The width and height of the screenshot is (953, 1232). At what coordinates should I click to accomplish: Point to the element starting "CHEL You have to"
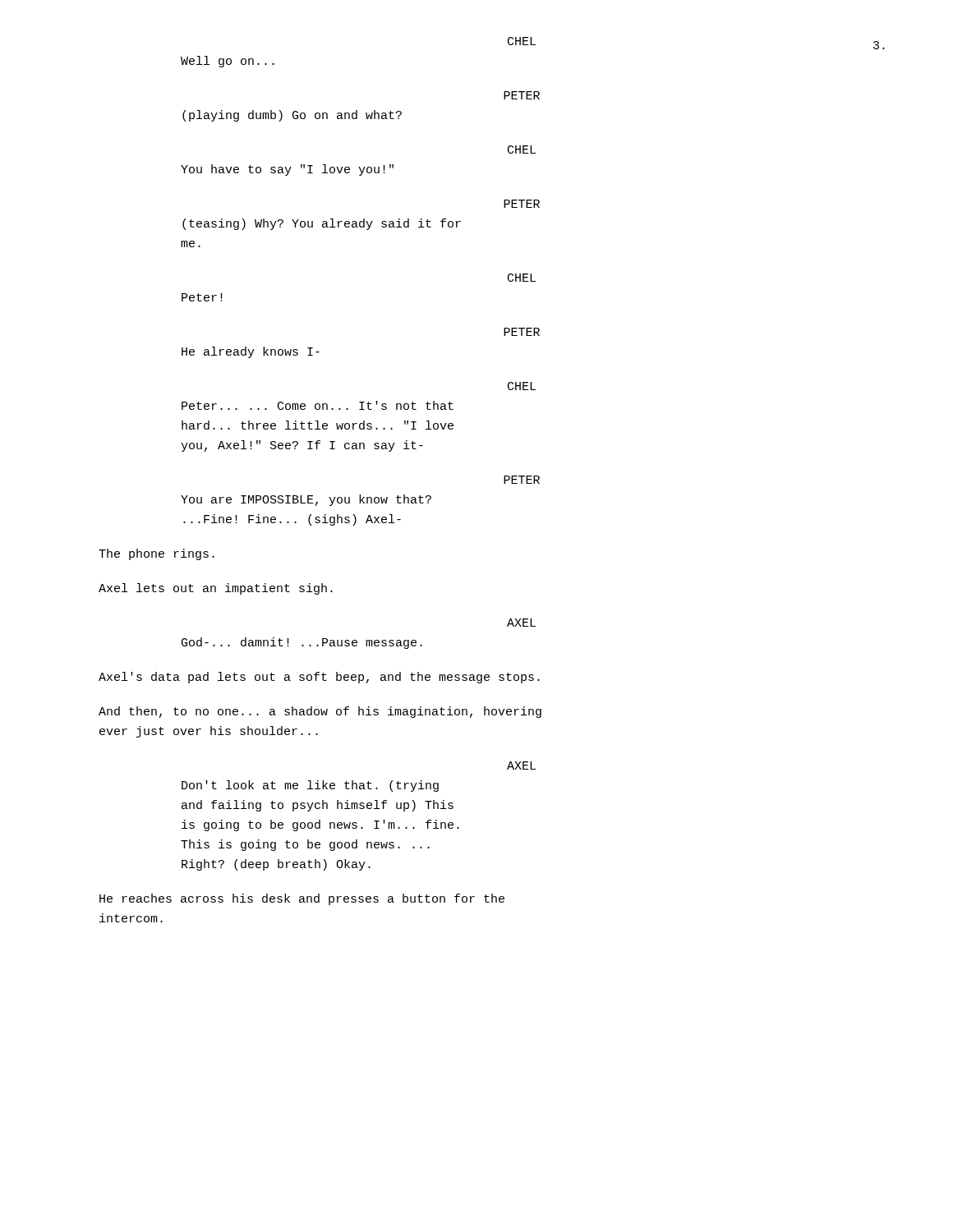pos(522,149)
